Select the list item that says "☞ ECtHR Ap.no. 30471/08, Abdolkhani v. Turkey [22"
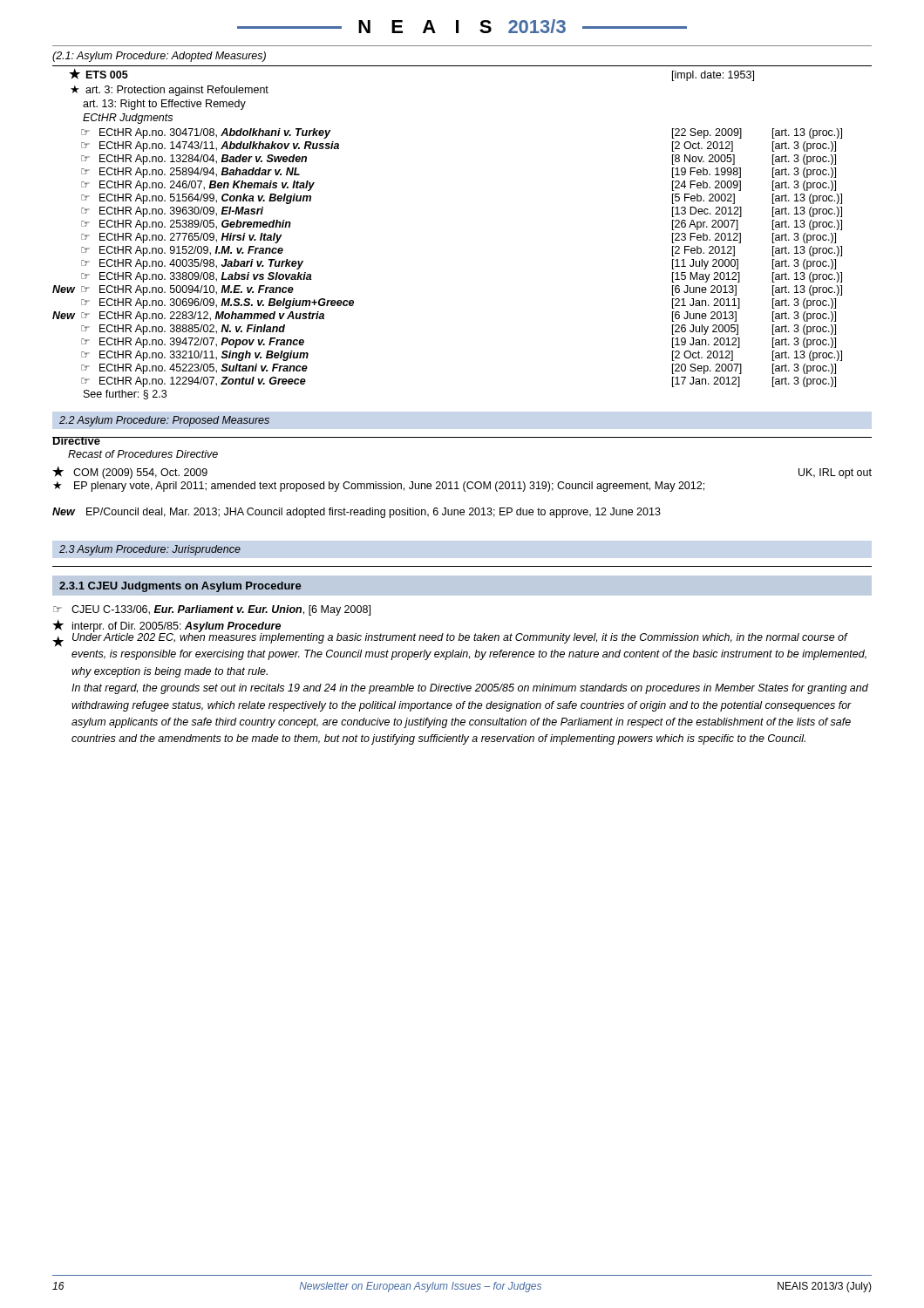The height and width of the screenshot is (1308, 924). tap(201, 133)
